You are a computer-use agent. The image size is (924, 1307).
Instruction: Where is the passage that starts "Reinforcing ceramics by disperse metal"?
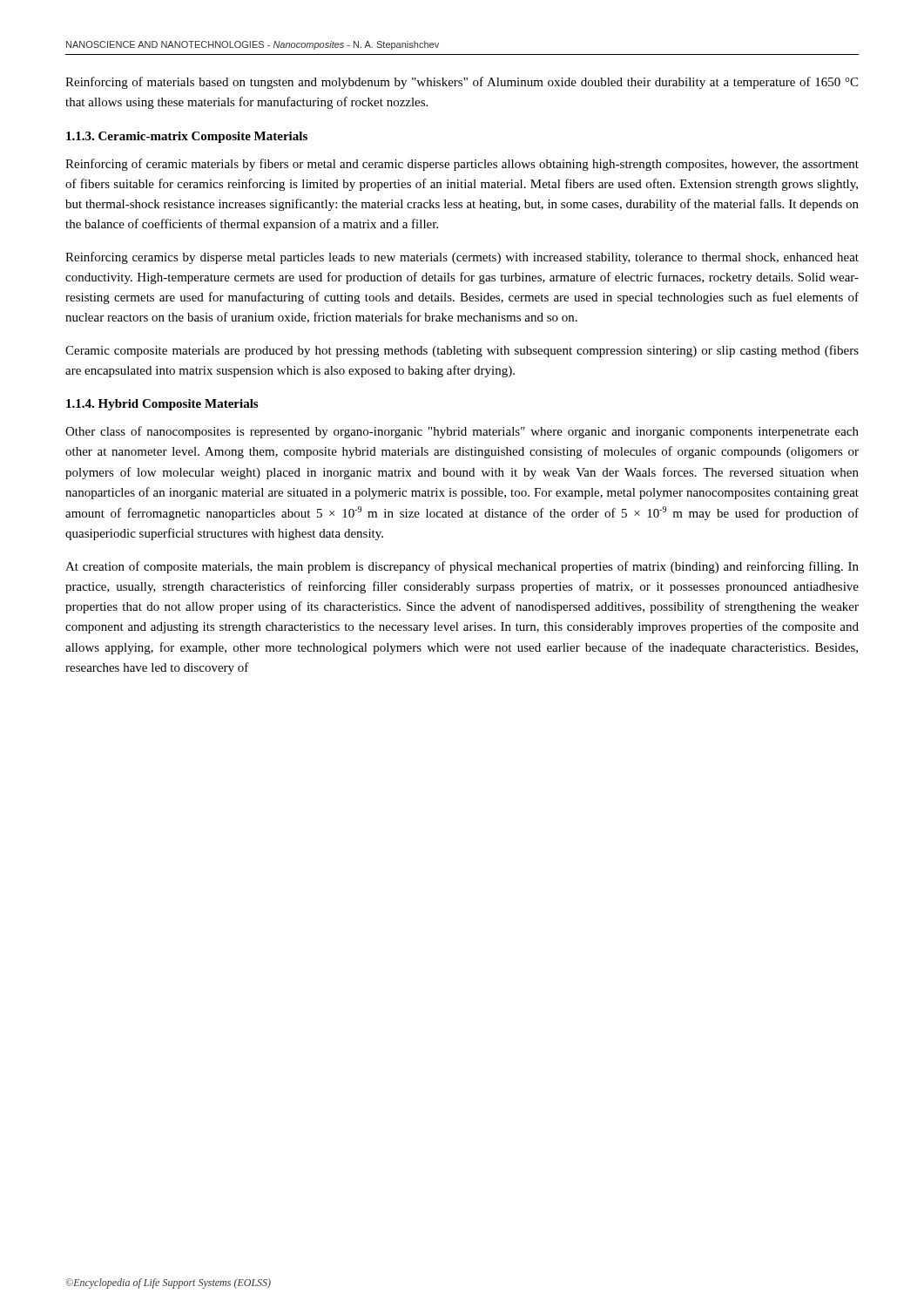pyautogui.click(x=462, y=288)
